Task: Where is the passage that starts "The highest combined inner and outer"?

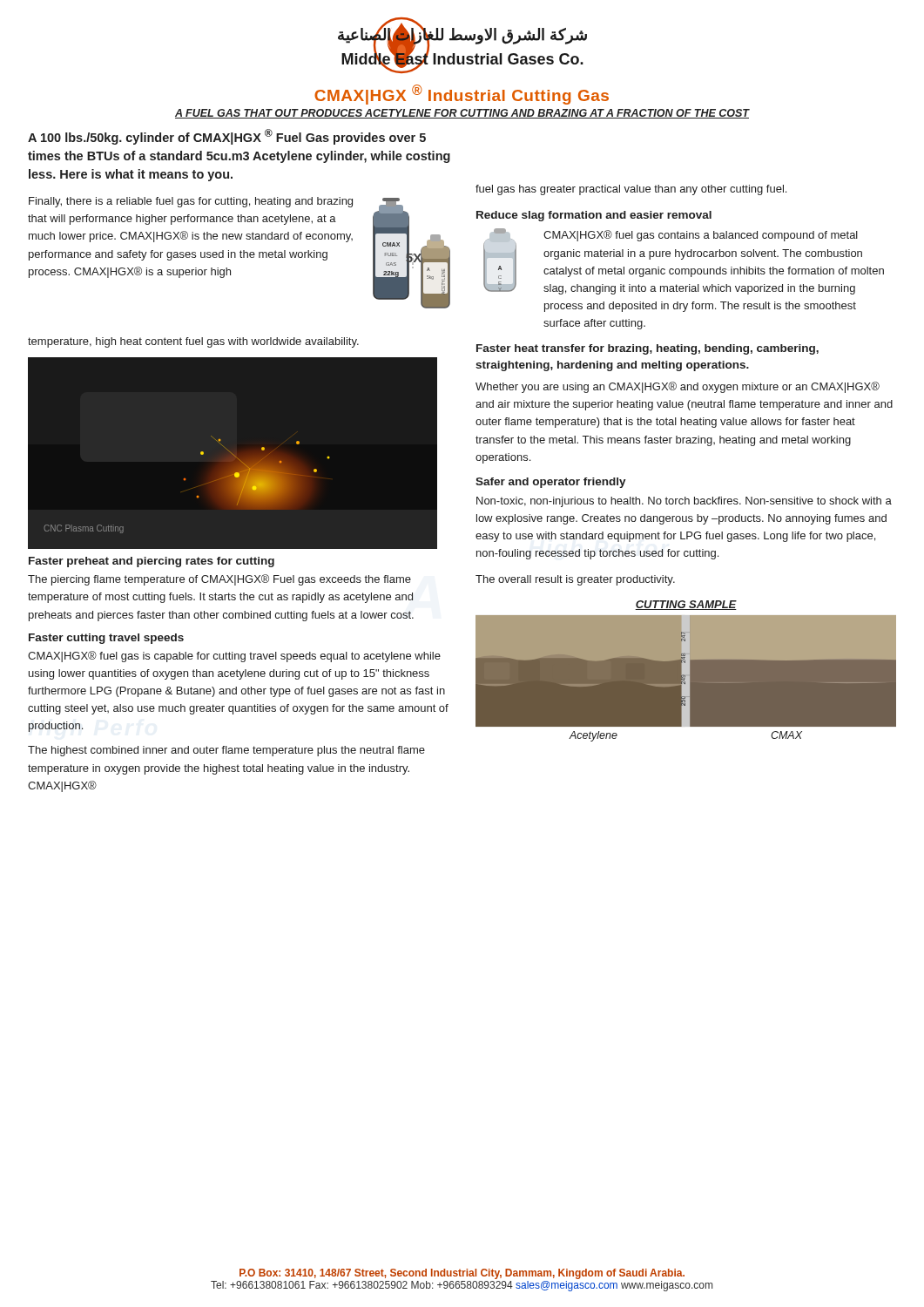Action: coord(226,768)
